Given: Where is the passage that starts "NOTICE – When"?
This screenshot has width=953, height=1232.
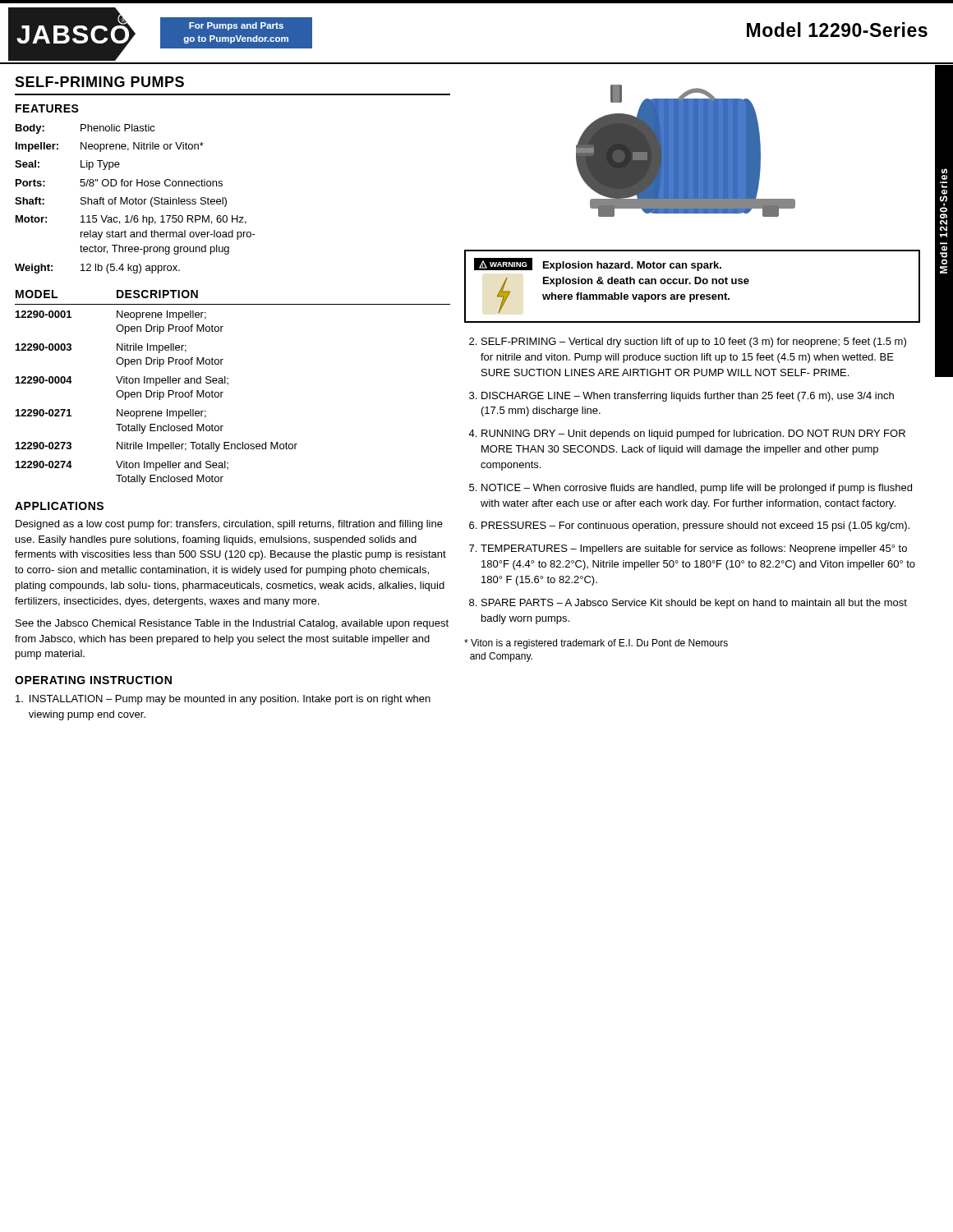Looking at the screenshot, I should tap(697, 495).
